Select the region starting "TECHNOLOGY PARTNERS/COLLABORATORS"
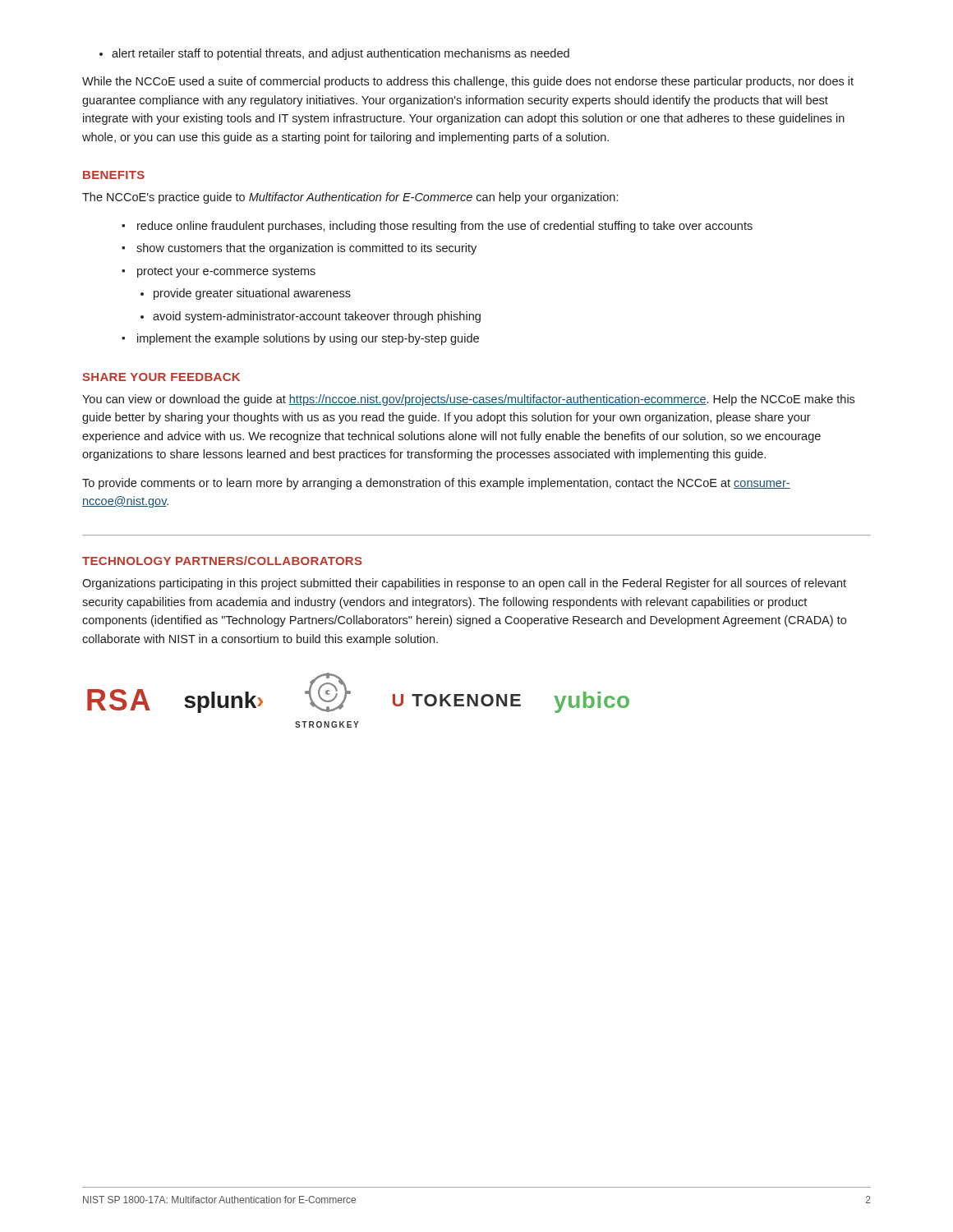 [x=222, y=561]
